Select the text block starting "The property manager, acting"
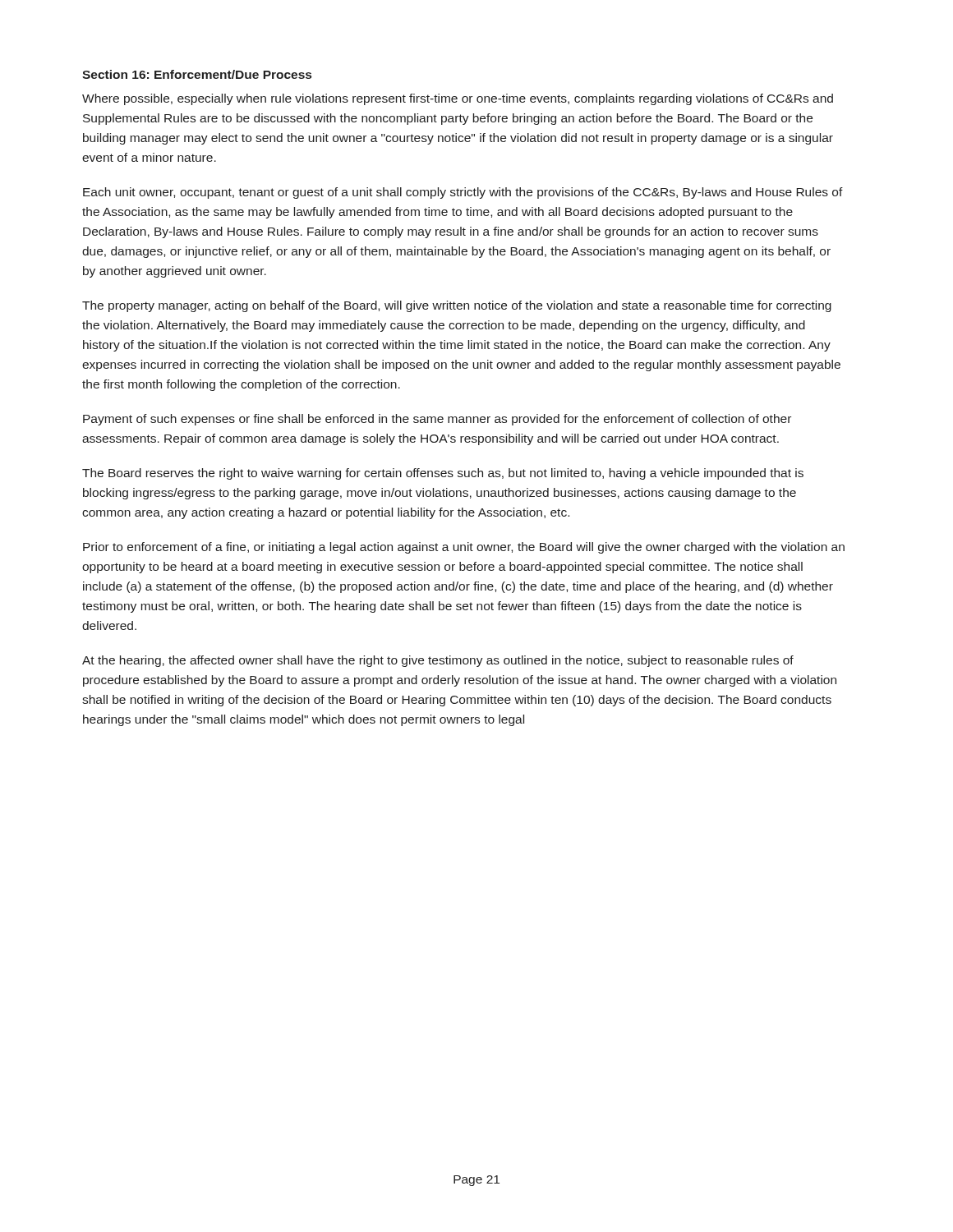This screenshot has height=1232, width=953. tap(462, 344)
